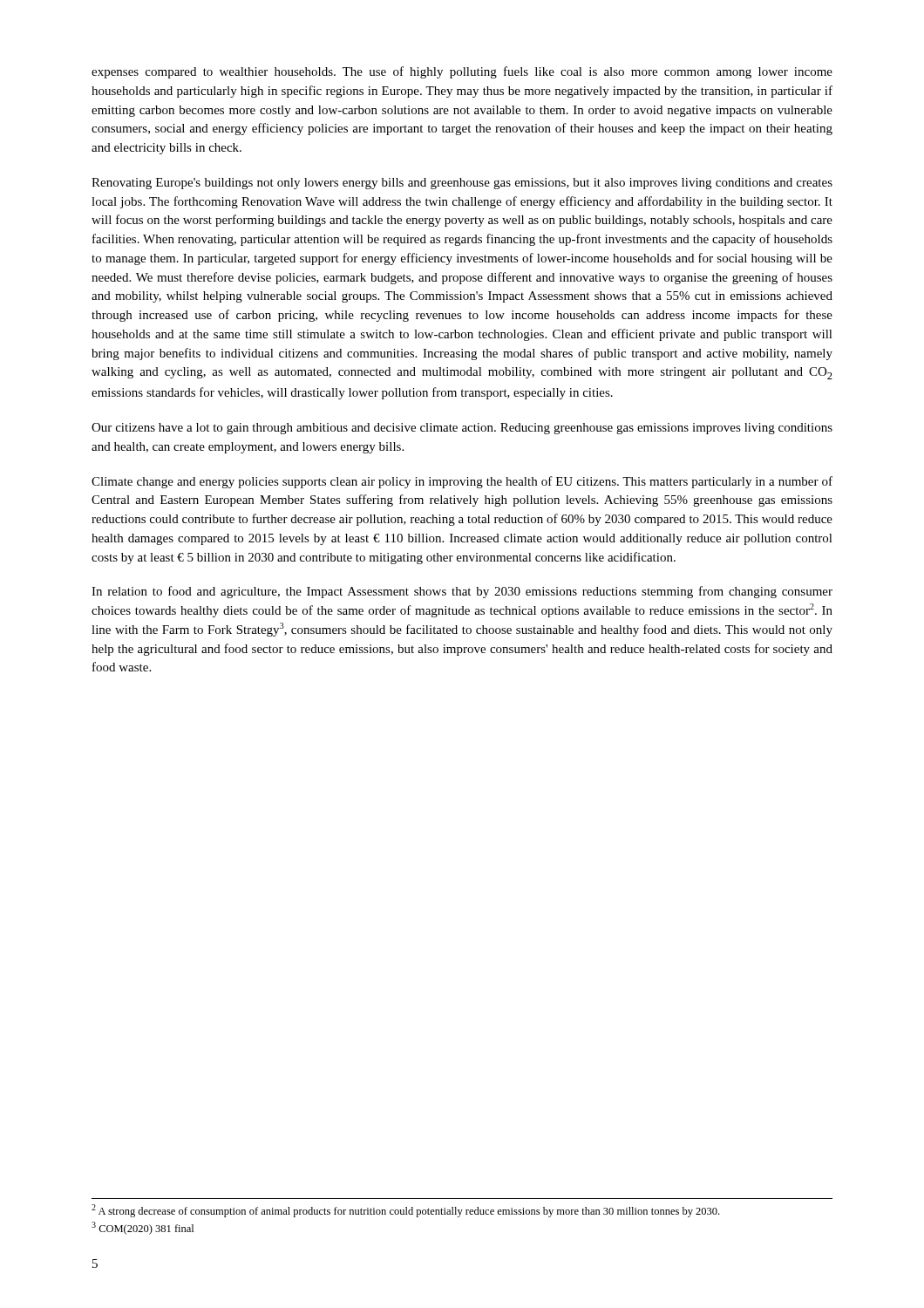The image size is (924, 1308).
Task: Click the passage that begins "expenses compared to"
Action: pos(462,109)
